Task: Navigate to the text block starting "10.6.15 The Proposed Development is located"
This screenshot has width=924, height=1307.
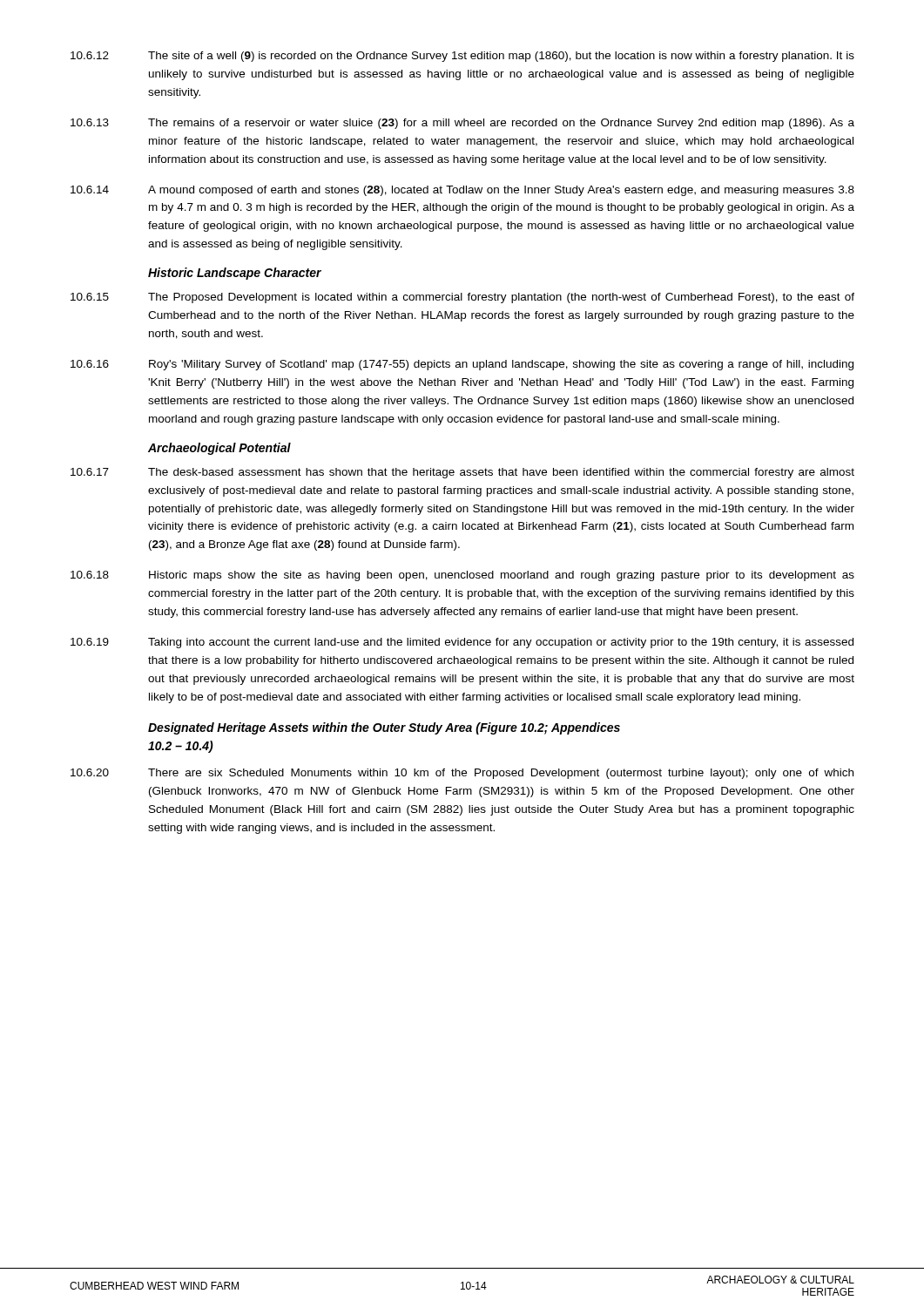Action: pos(462,316)
